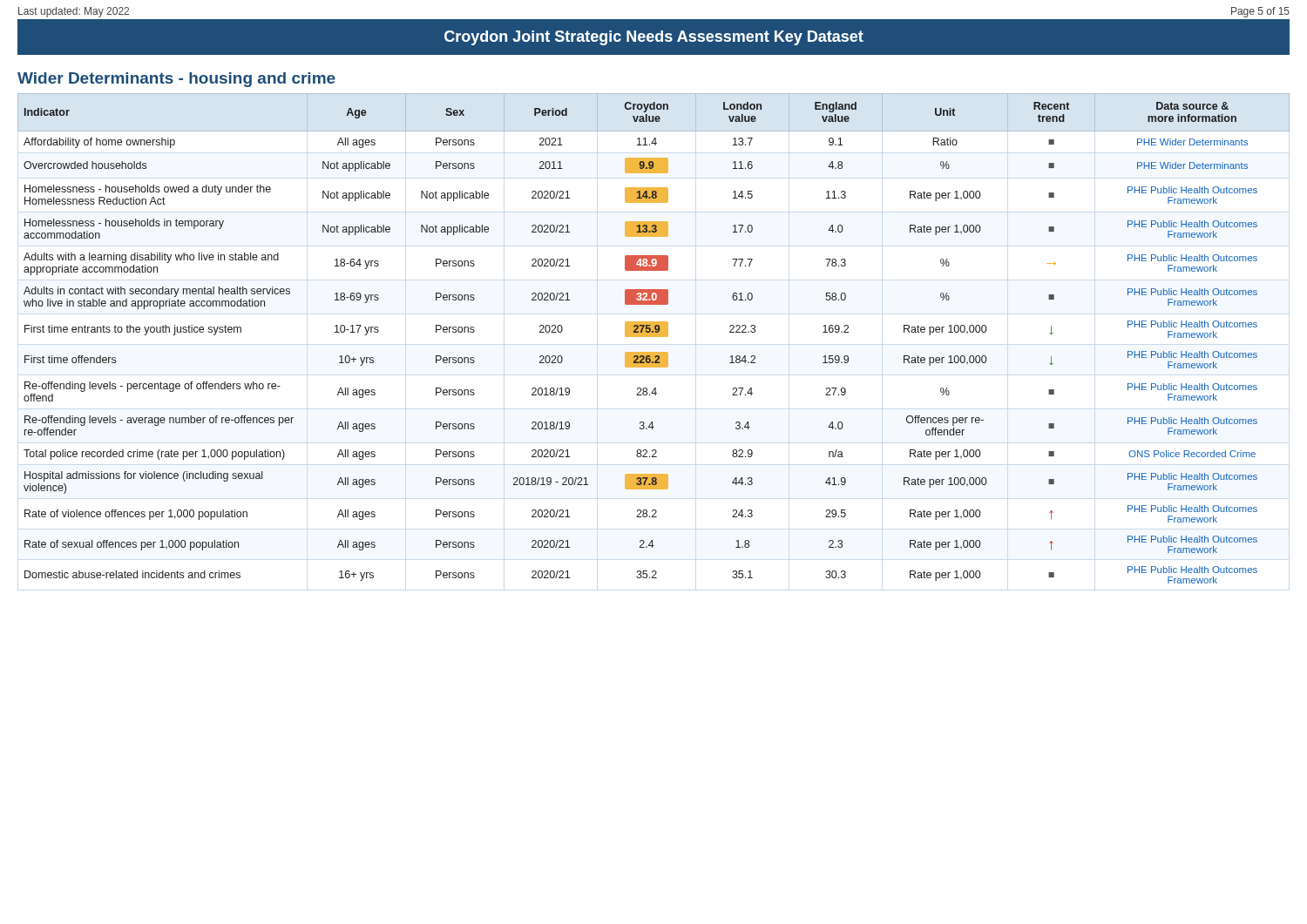
Task: Click on the table containing "PHE Public Health Outcomes"
Action: (654, 342)
